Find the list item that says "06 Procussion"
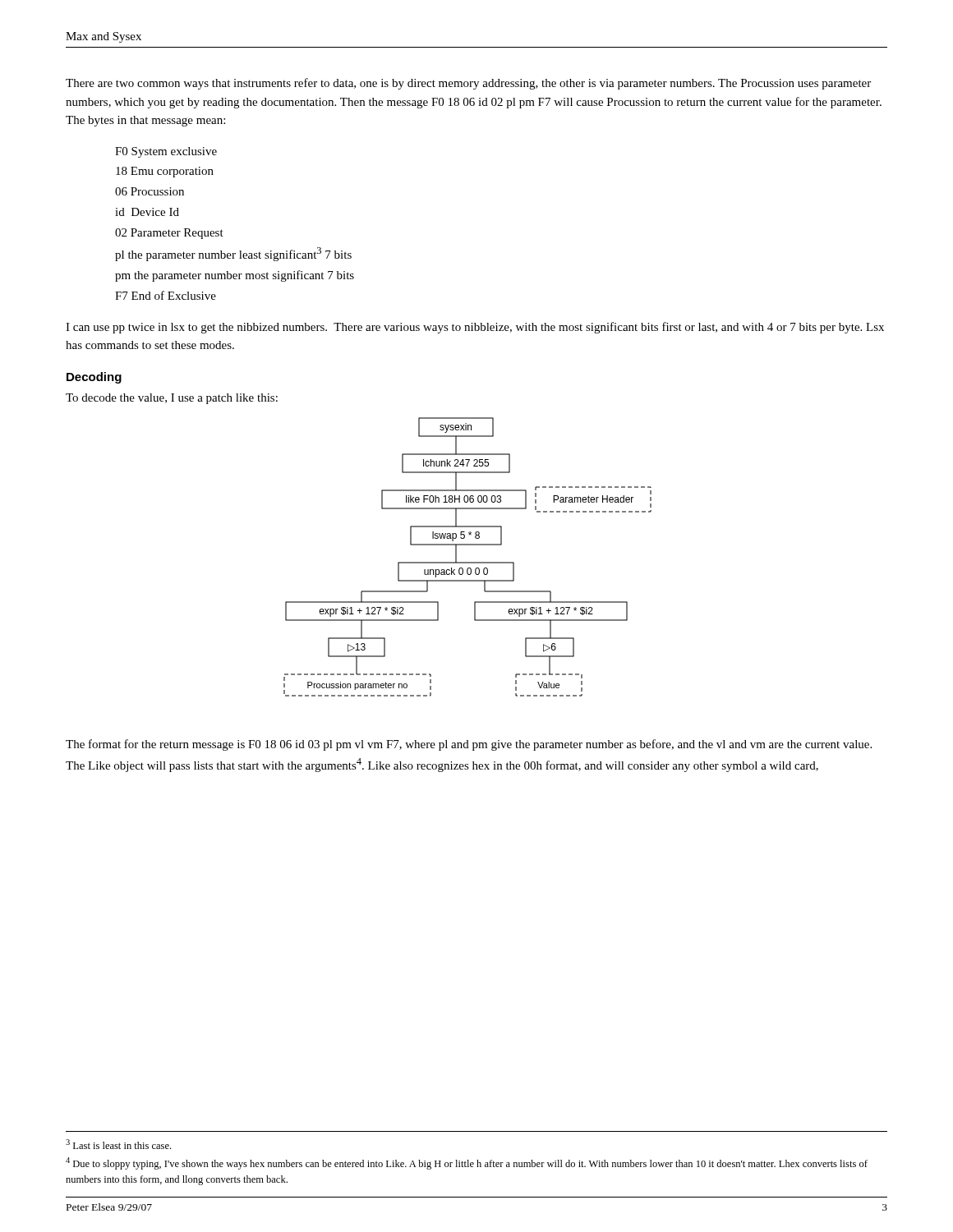This screenshot has width=953, height=1232. [x=150, y=191]
